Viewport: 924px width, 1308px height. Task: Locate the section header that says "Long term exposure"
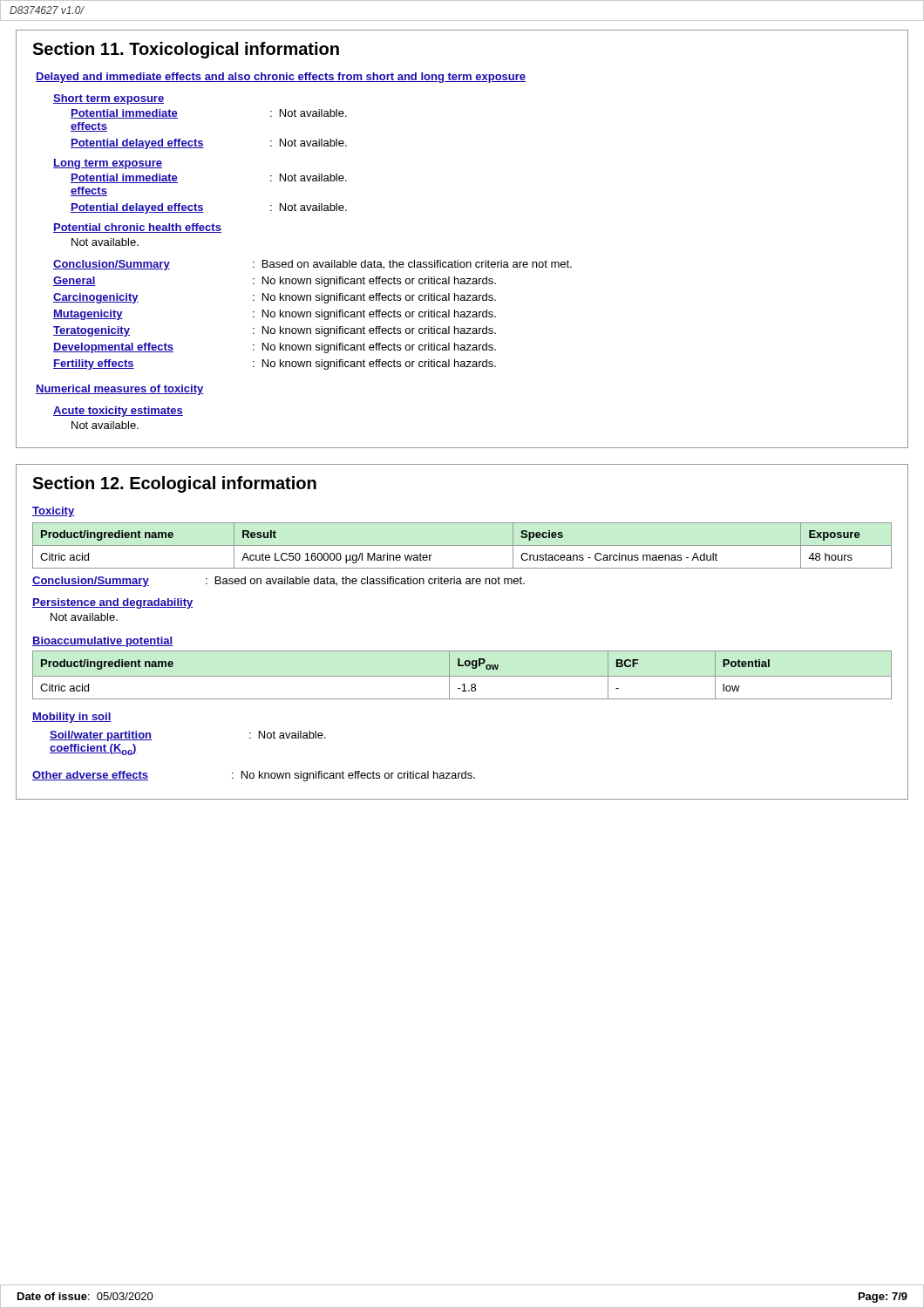tap(108, 163)
